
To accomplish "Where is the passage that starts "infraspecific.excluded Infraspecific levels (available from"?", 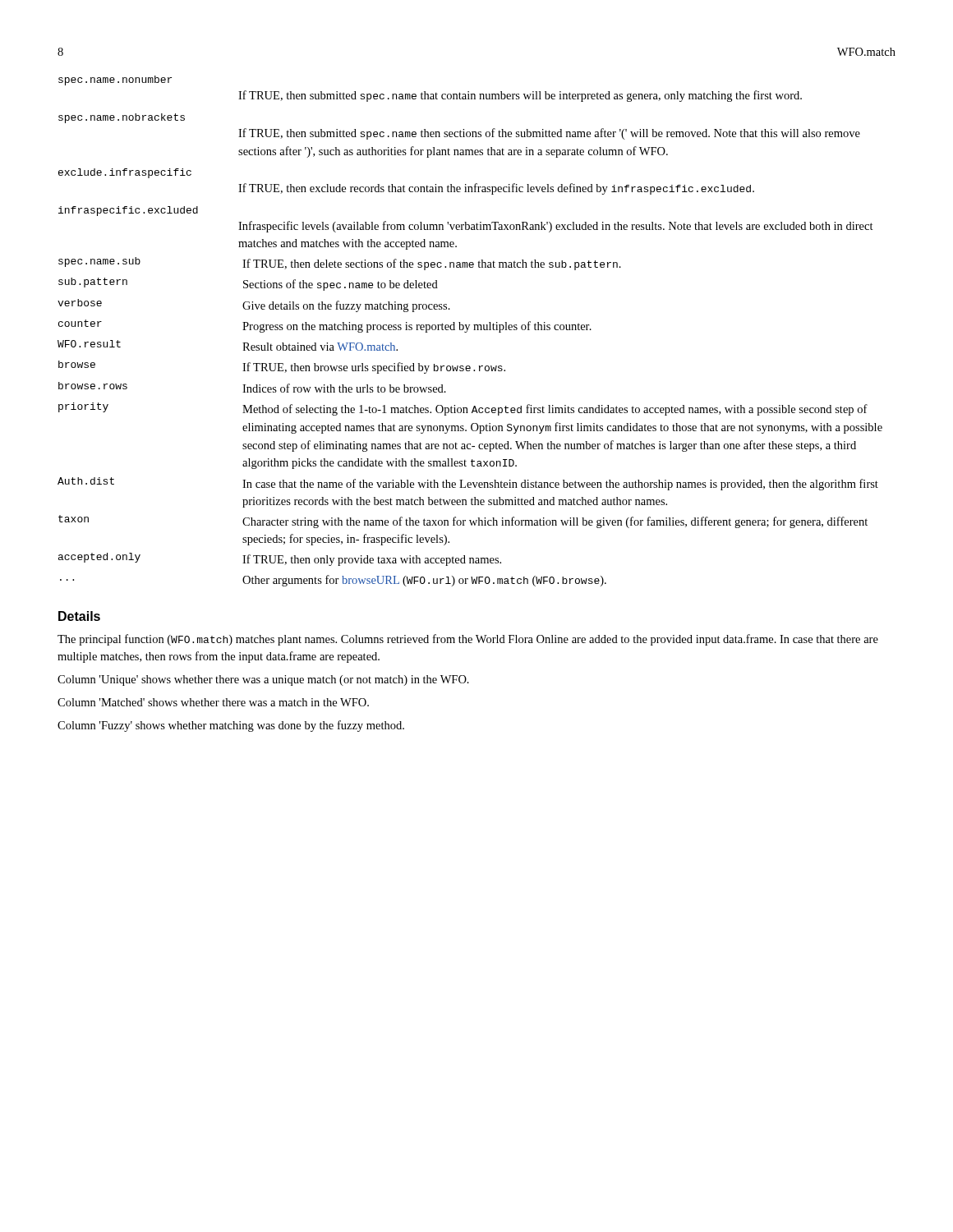I will tap(476, 228).
